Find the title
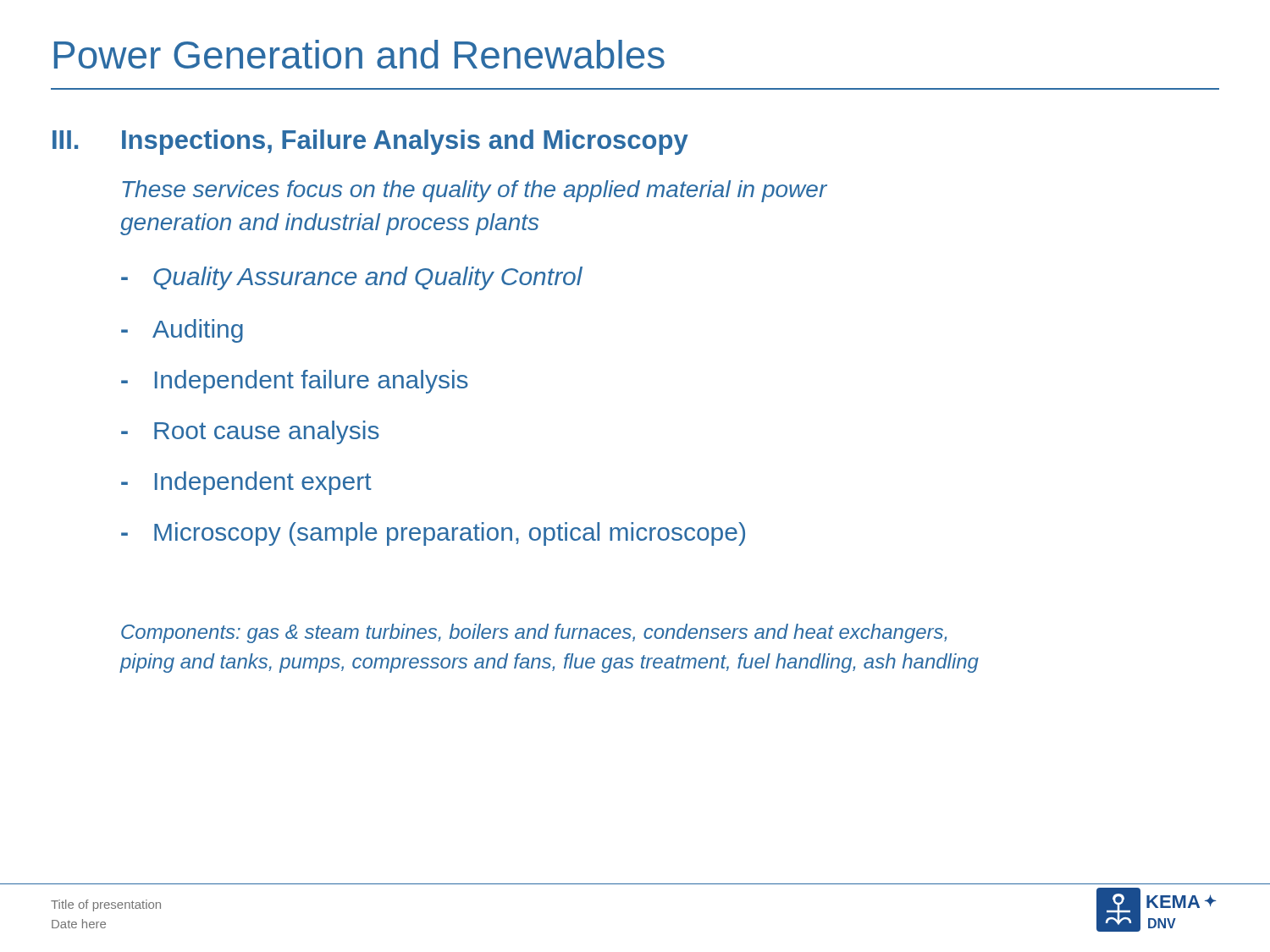Image resolution: width=1270 pixels, height=952 pixels. [635, 61]
